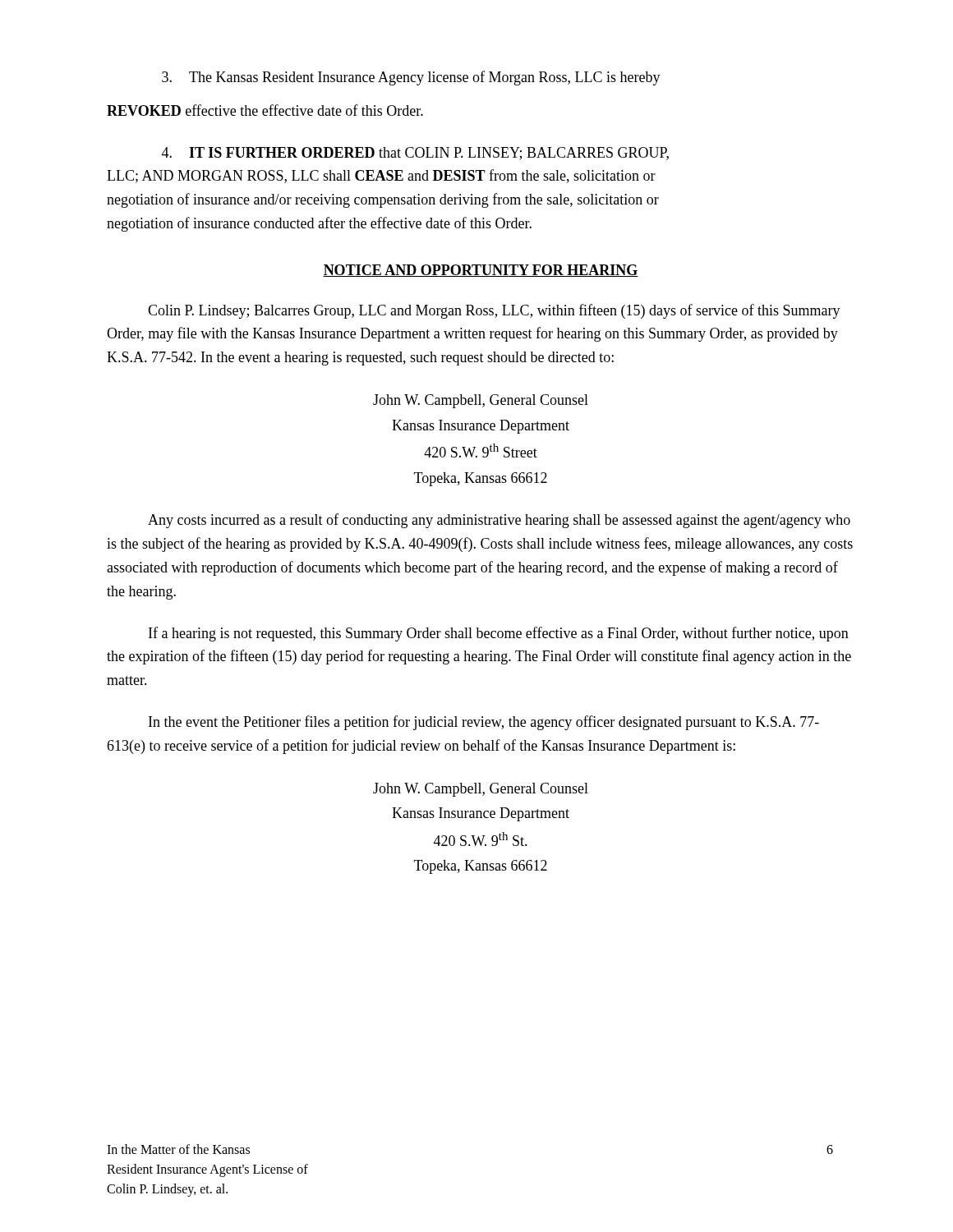
Task: Click on the text block that reads "LLC; AND MORGAN ROSS, LLC shall CEASE and"
Action: pyautogui.click(x=381, y=176)
